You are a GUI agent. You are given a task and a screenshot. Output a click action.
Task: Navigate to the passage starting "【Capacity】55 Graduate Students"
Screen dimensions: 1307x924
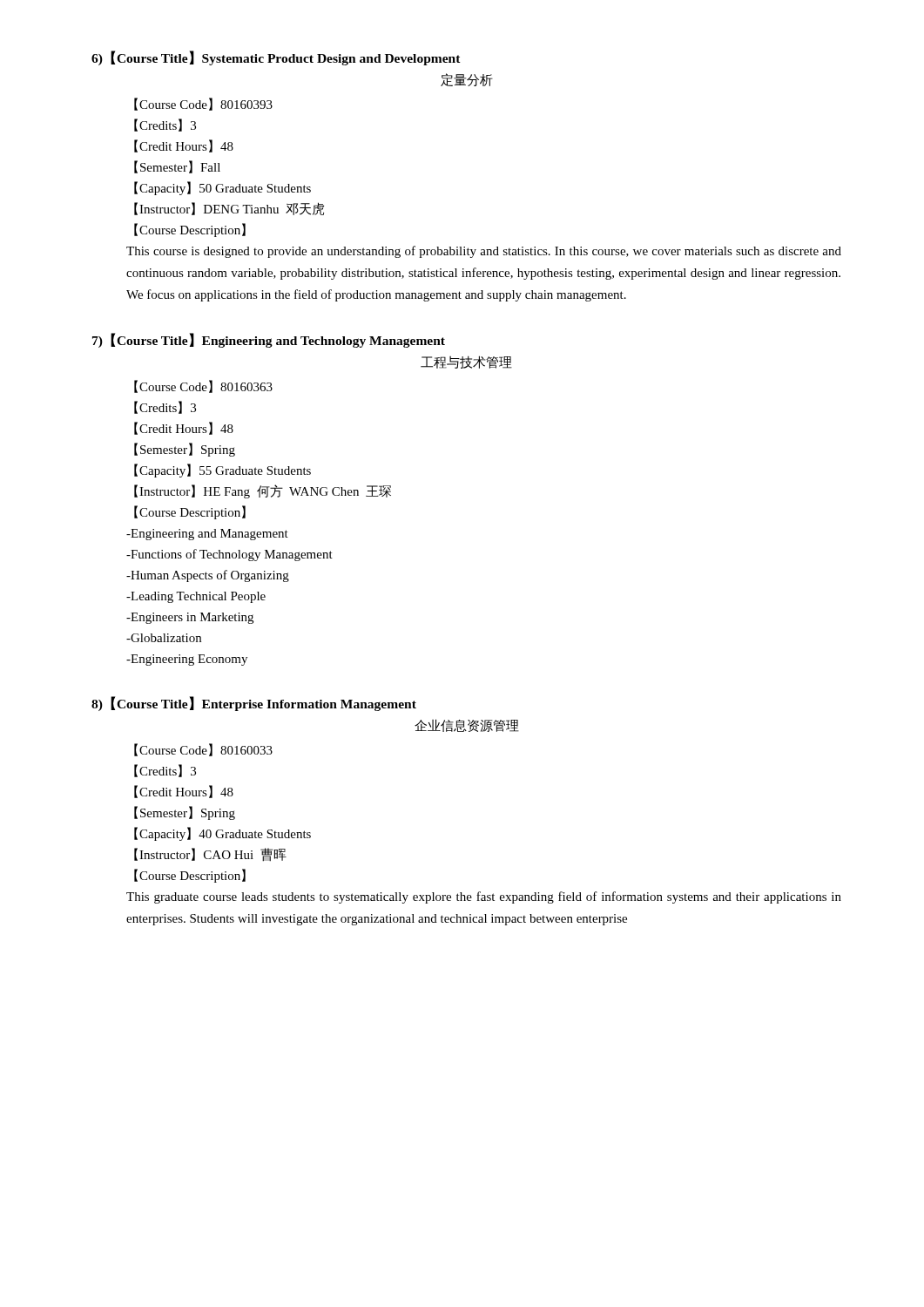click(219, 470)
